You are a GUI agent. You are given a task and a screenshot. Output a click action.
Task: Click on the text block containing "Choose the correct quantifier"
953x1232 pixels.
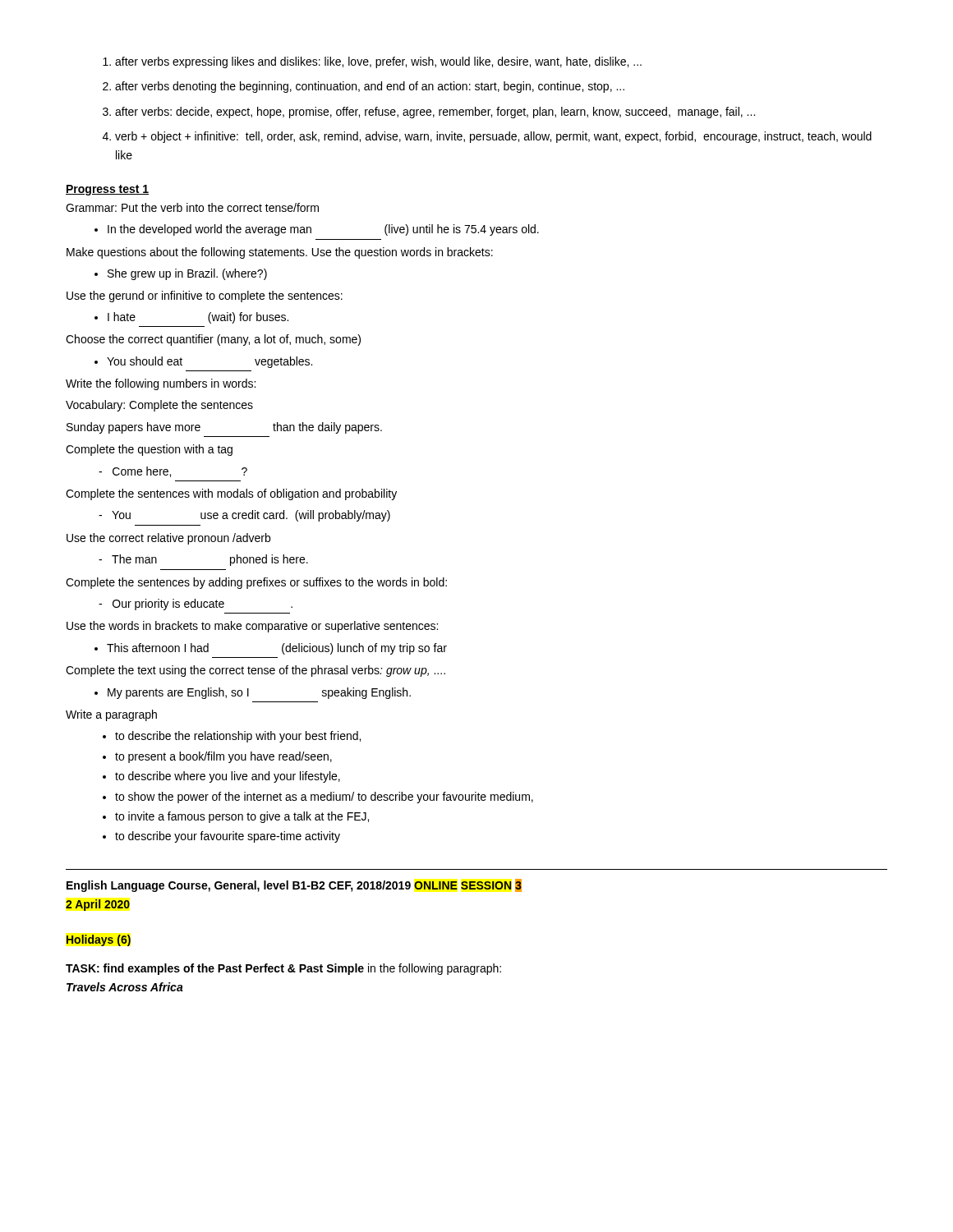pos(214,339)
